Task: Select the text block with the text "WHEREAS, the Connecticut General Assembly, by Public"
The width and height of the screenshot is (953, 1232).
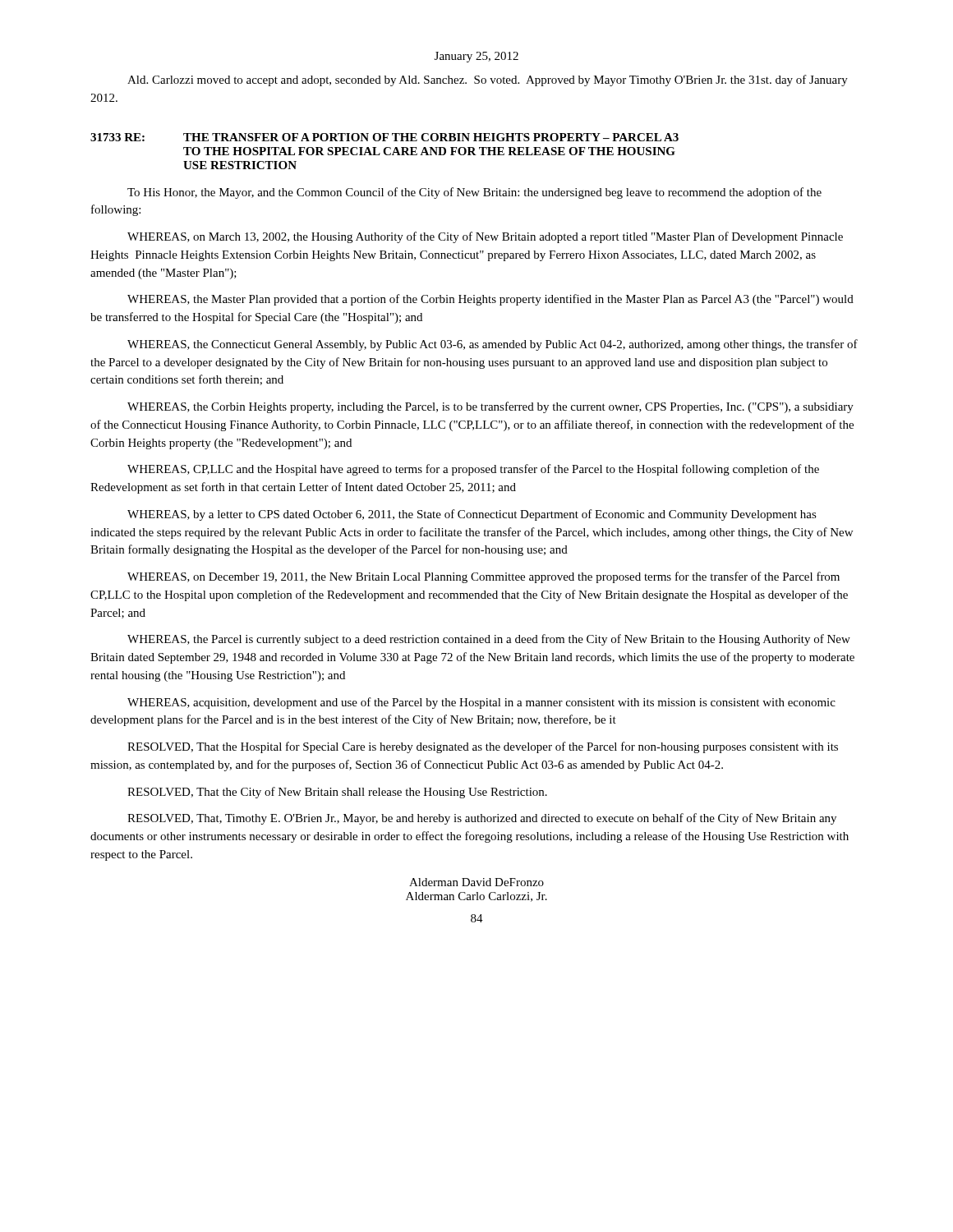Action: tap(474, 362)
